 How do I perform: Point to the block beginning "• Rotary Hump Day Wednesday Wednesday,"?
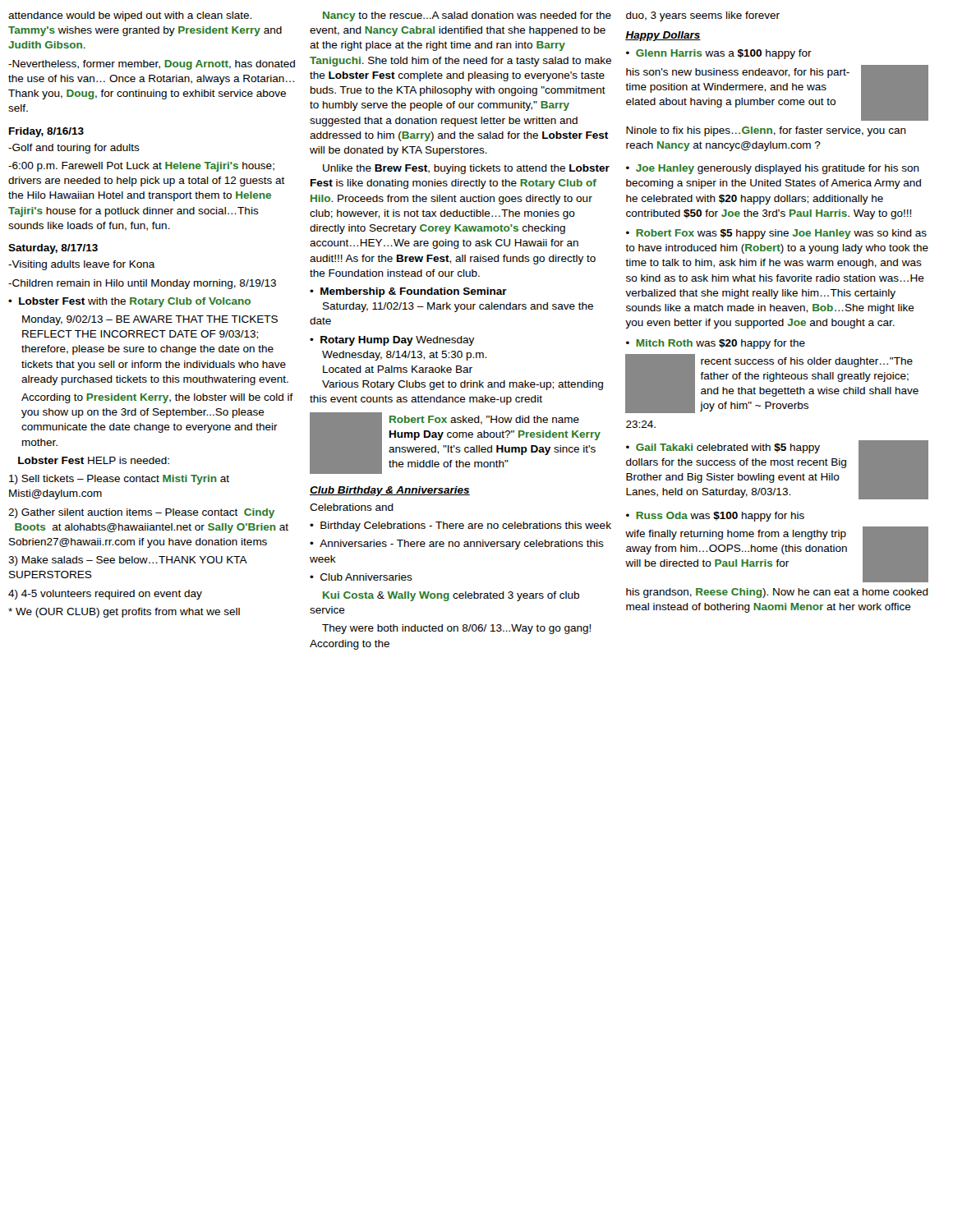461,370
